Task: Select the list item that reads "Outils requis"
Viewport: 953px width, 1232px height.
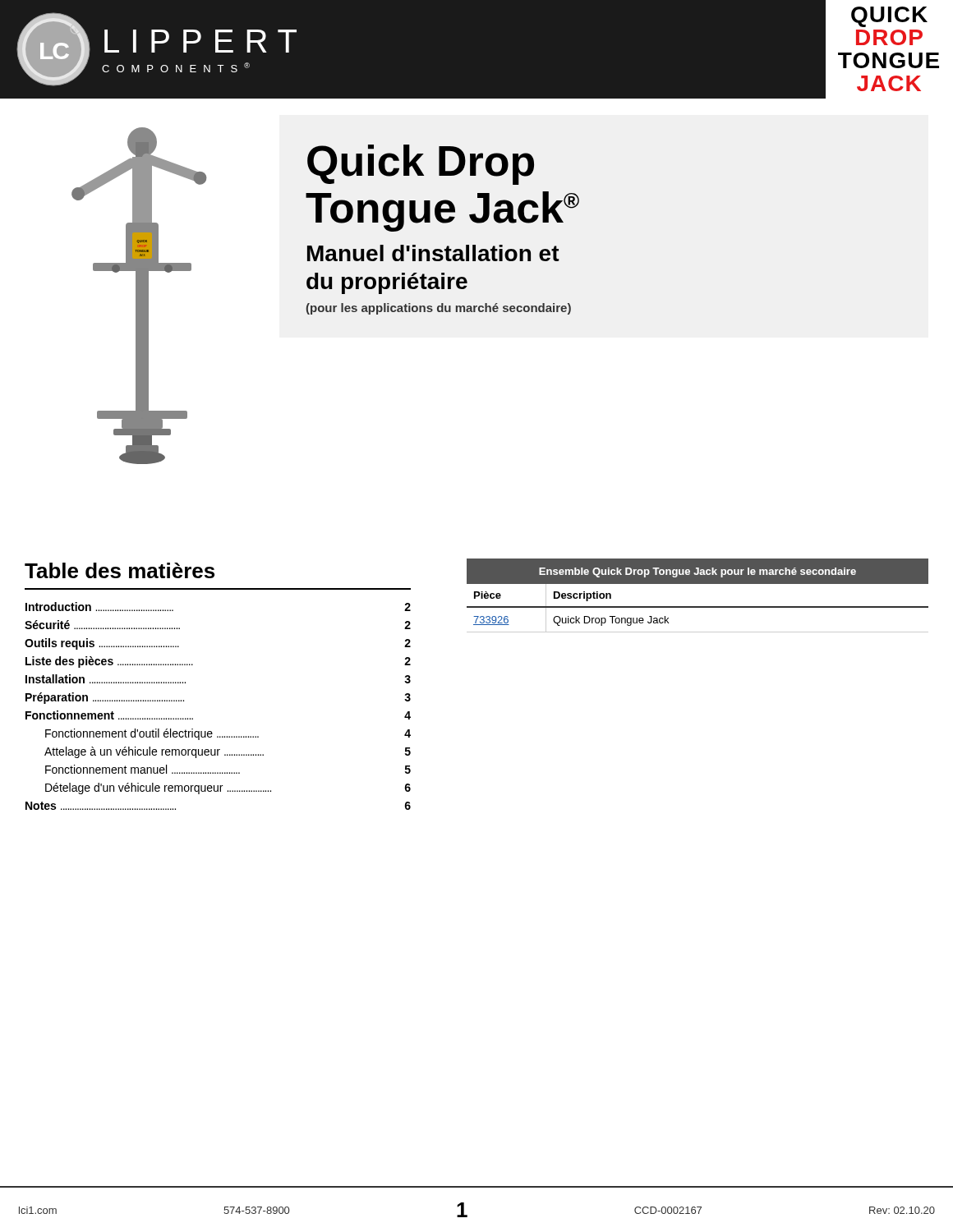Action: (92, 644)
